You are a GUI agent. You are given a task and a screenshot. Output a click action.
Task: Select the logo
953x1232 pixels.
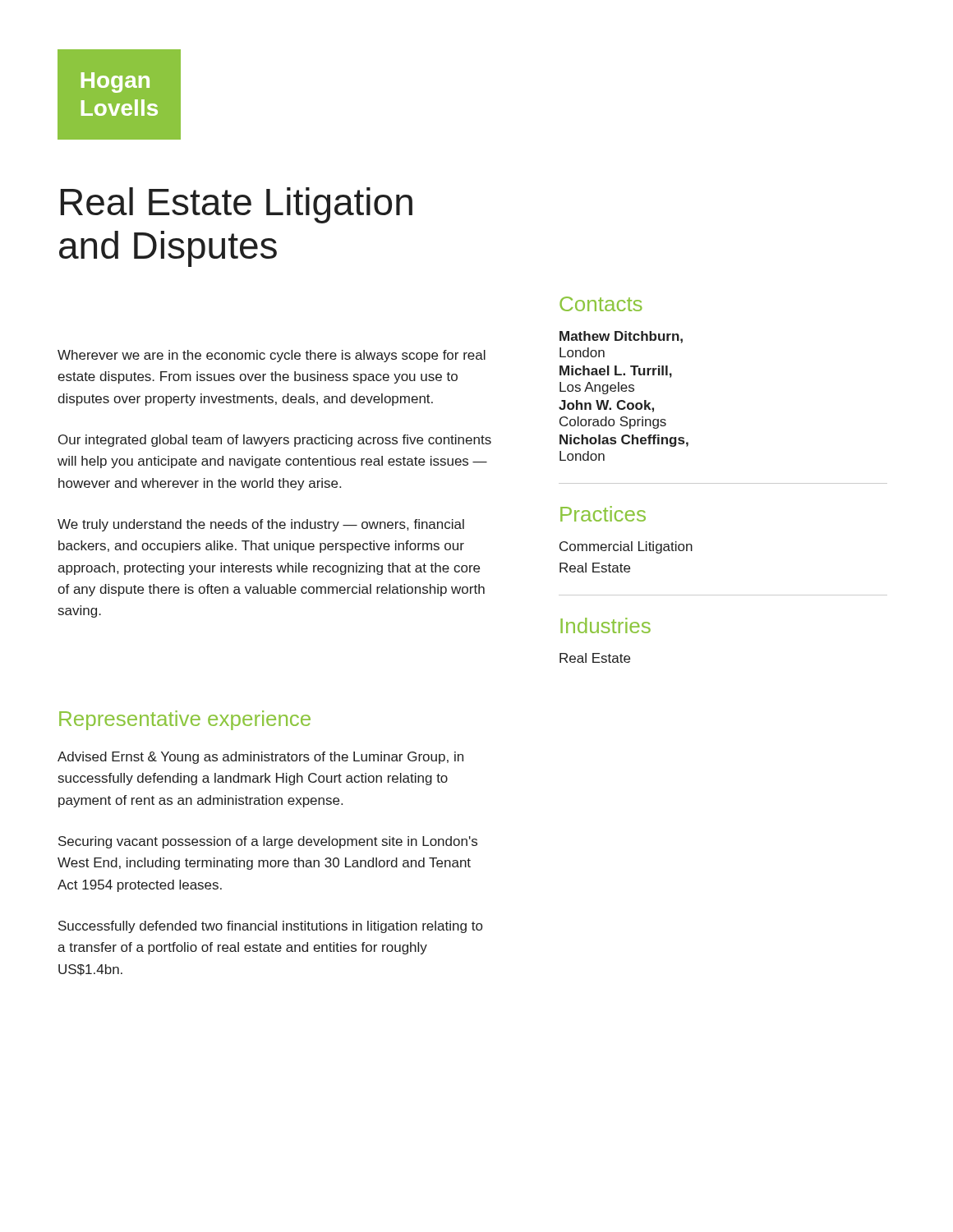[x=119, y=94]
